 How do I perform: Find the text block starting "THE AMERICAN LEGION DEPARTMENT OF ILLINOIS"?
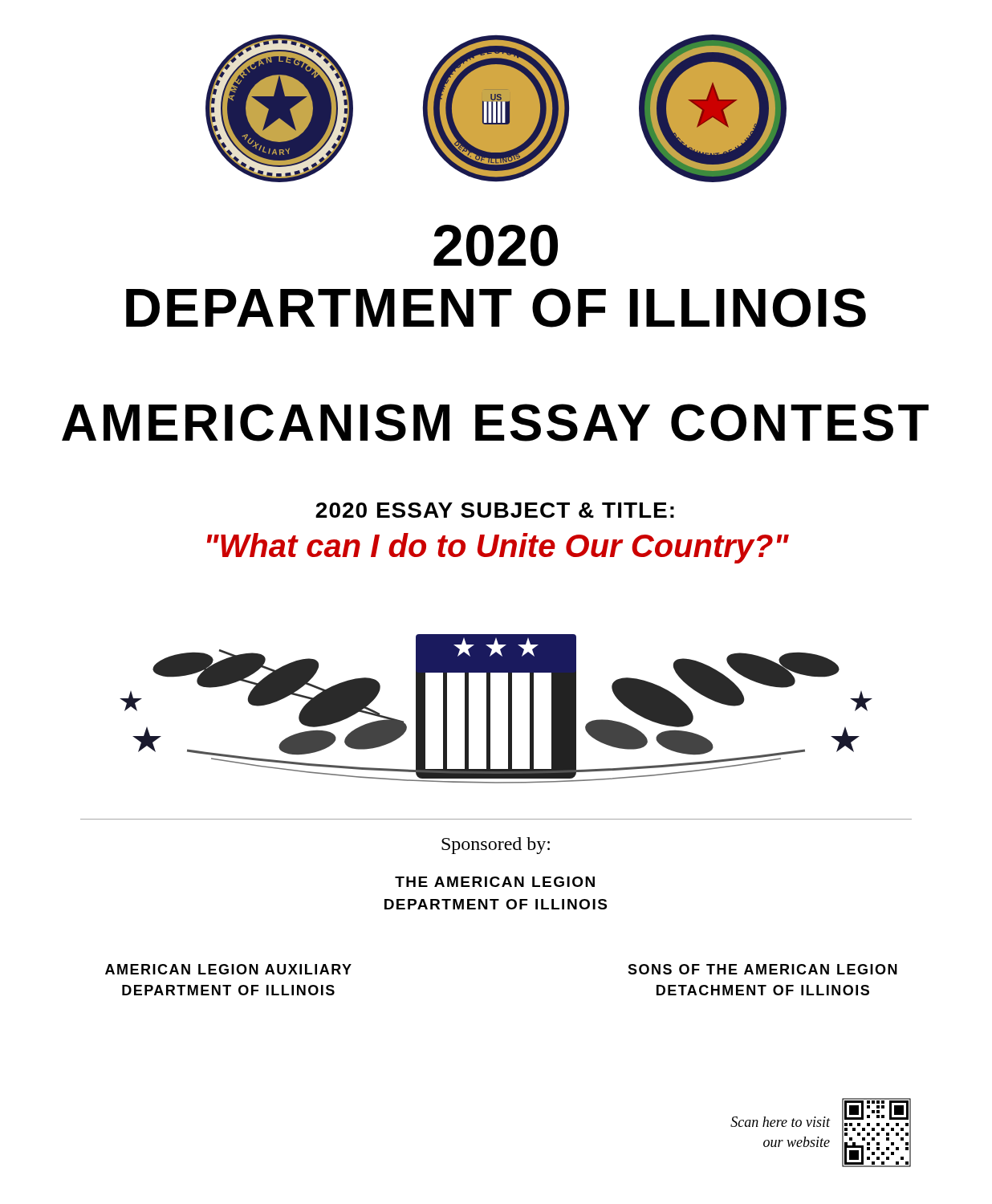[x=496, y=893]
